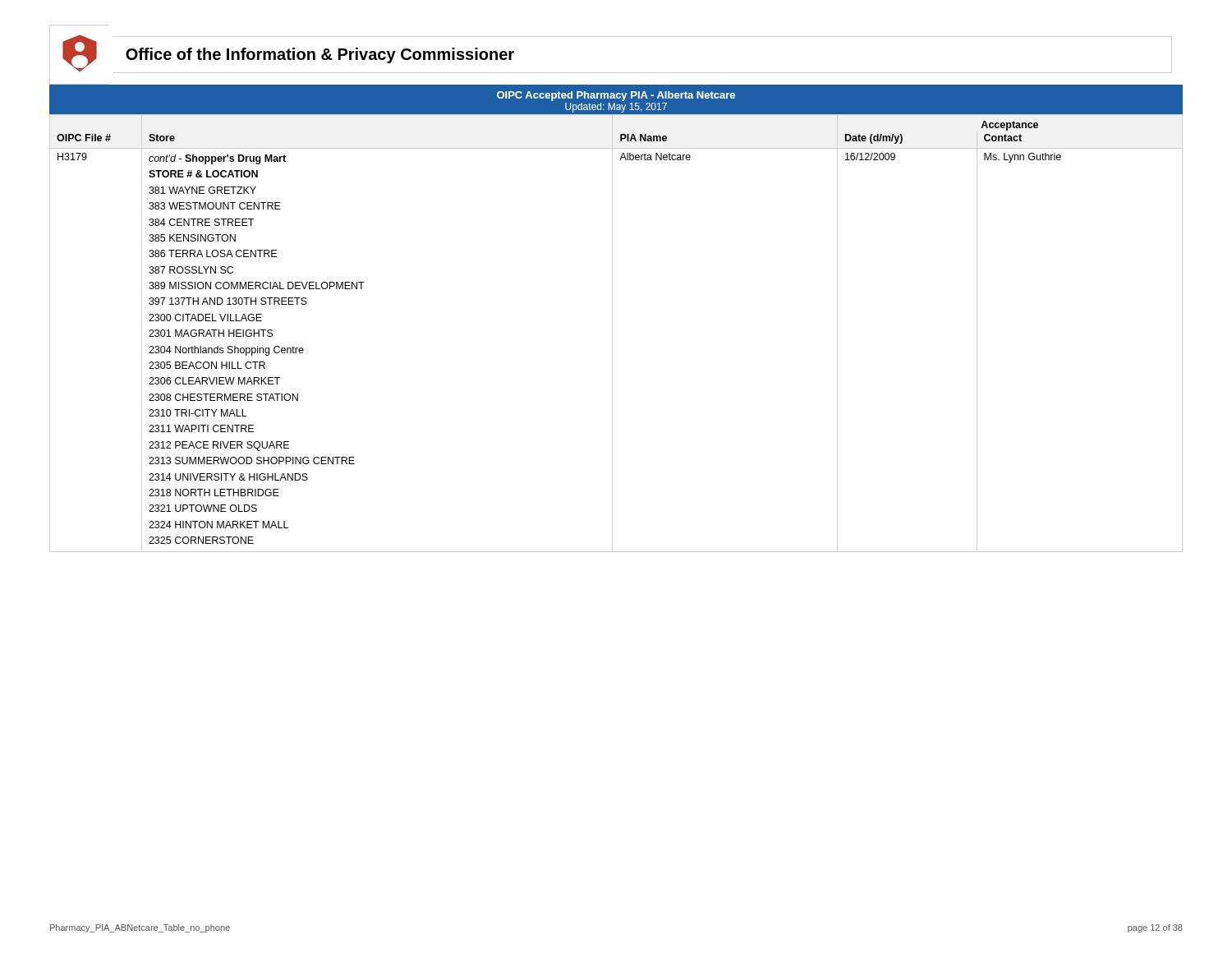Locate the table with the text "Date (d/m/y)"
The height and width of the screenshot is (953, 1232).
[x=616, y=333]
